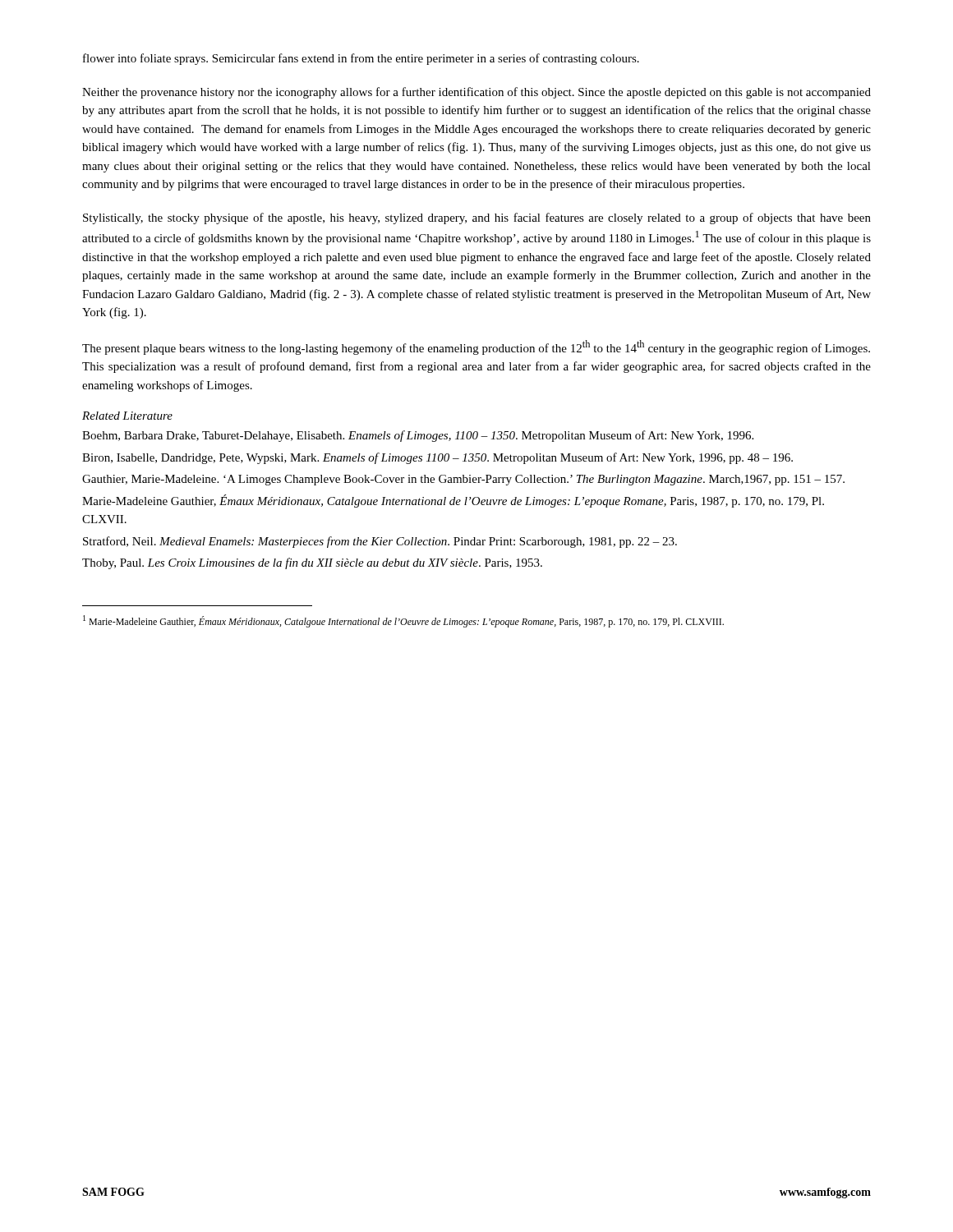Locate the block of text that opens with "flower into foliate"
Viewport: 953px width, 1232px height.
361,58
